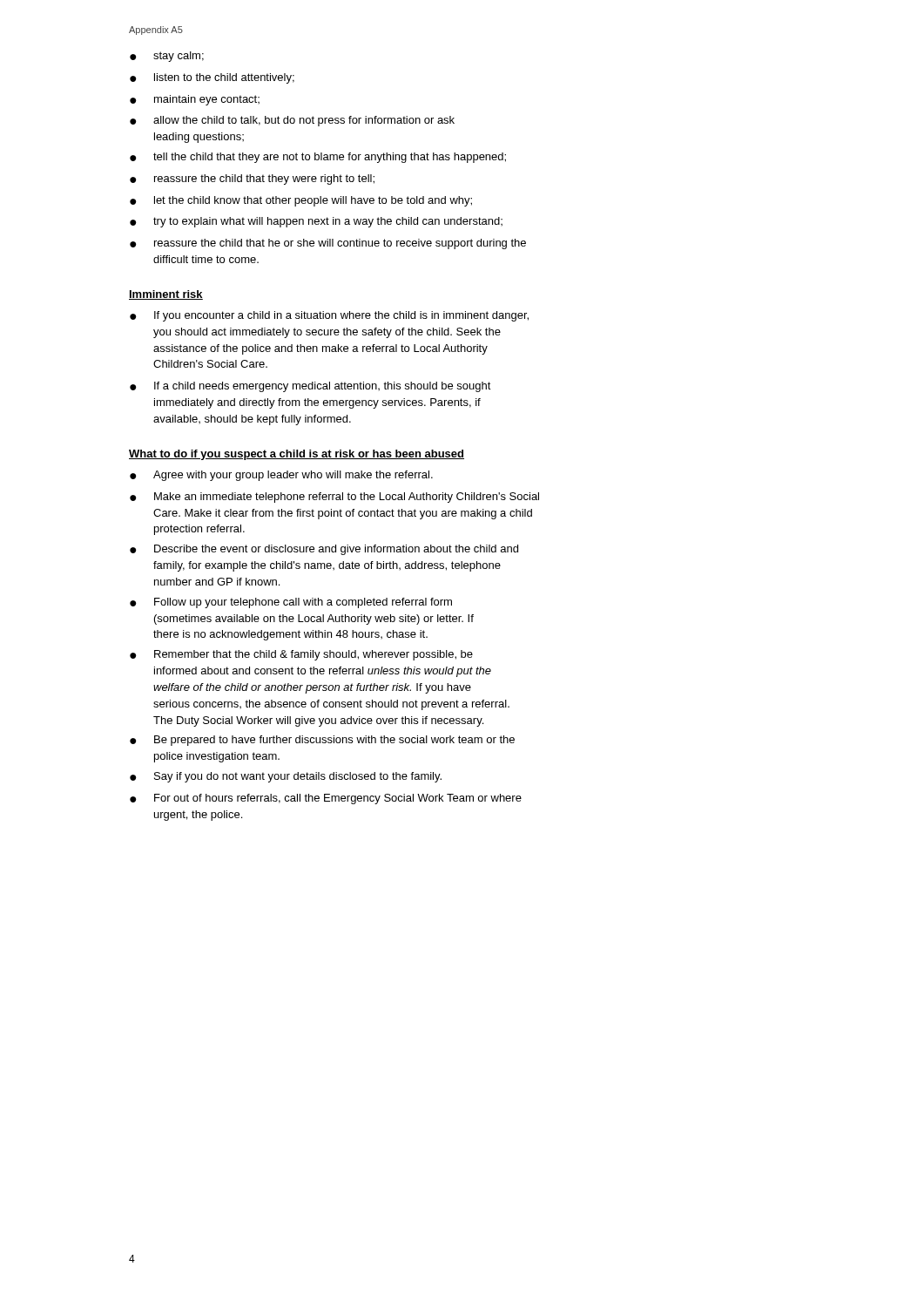This screenshot has height=1307, width=924.
Task: Point to the block beginning "● For out of hours referrals, call the"
Action: [x=469, y=807]
